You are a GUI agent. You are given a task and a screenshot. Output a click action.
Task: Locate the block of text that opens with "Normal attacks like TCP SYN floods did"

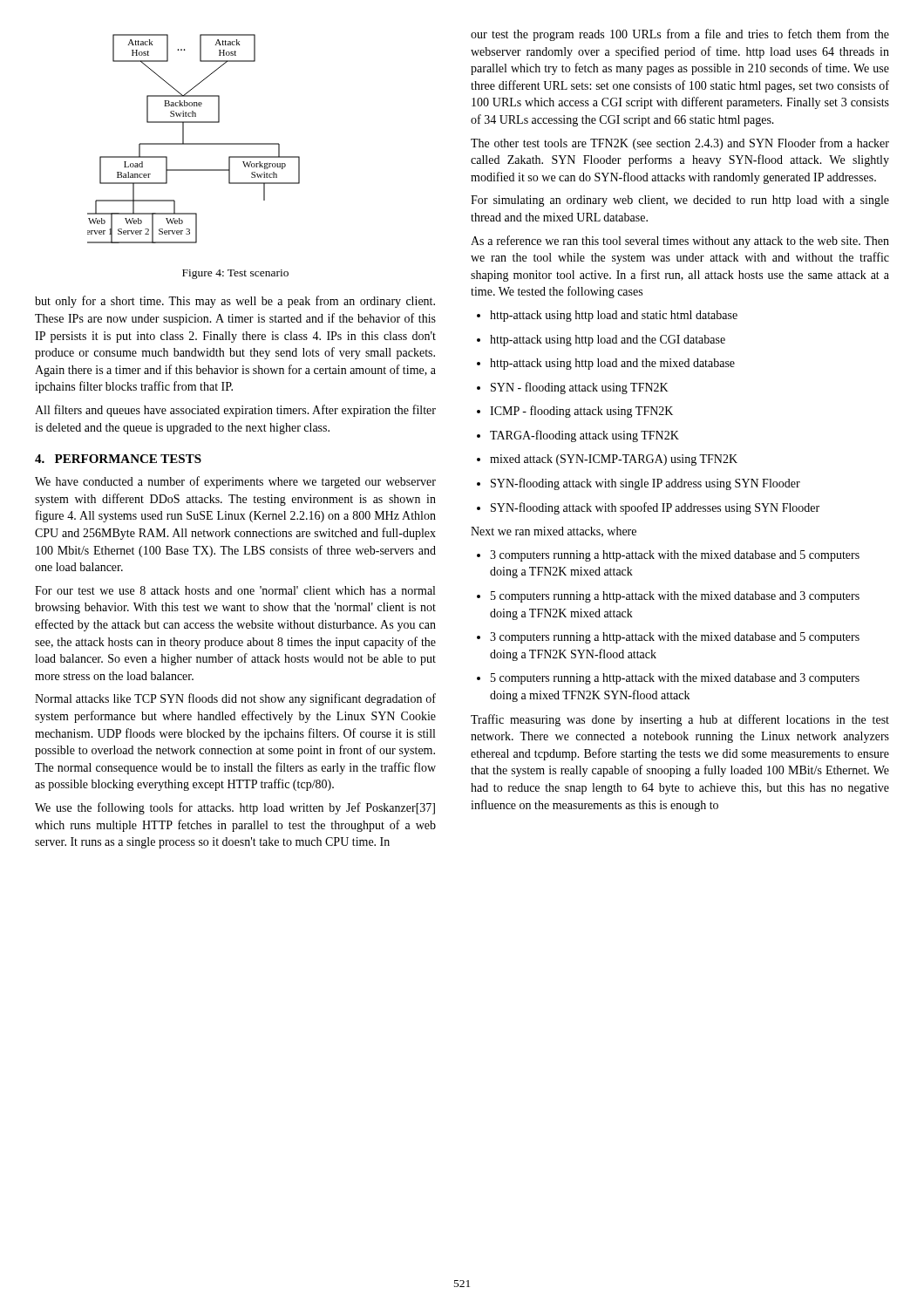pyautogui.click(x=235, y=742)
